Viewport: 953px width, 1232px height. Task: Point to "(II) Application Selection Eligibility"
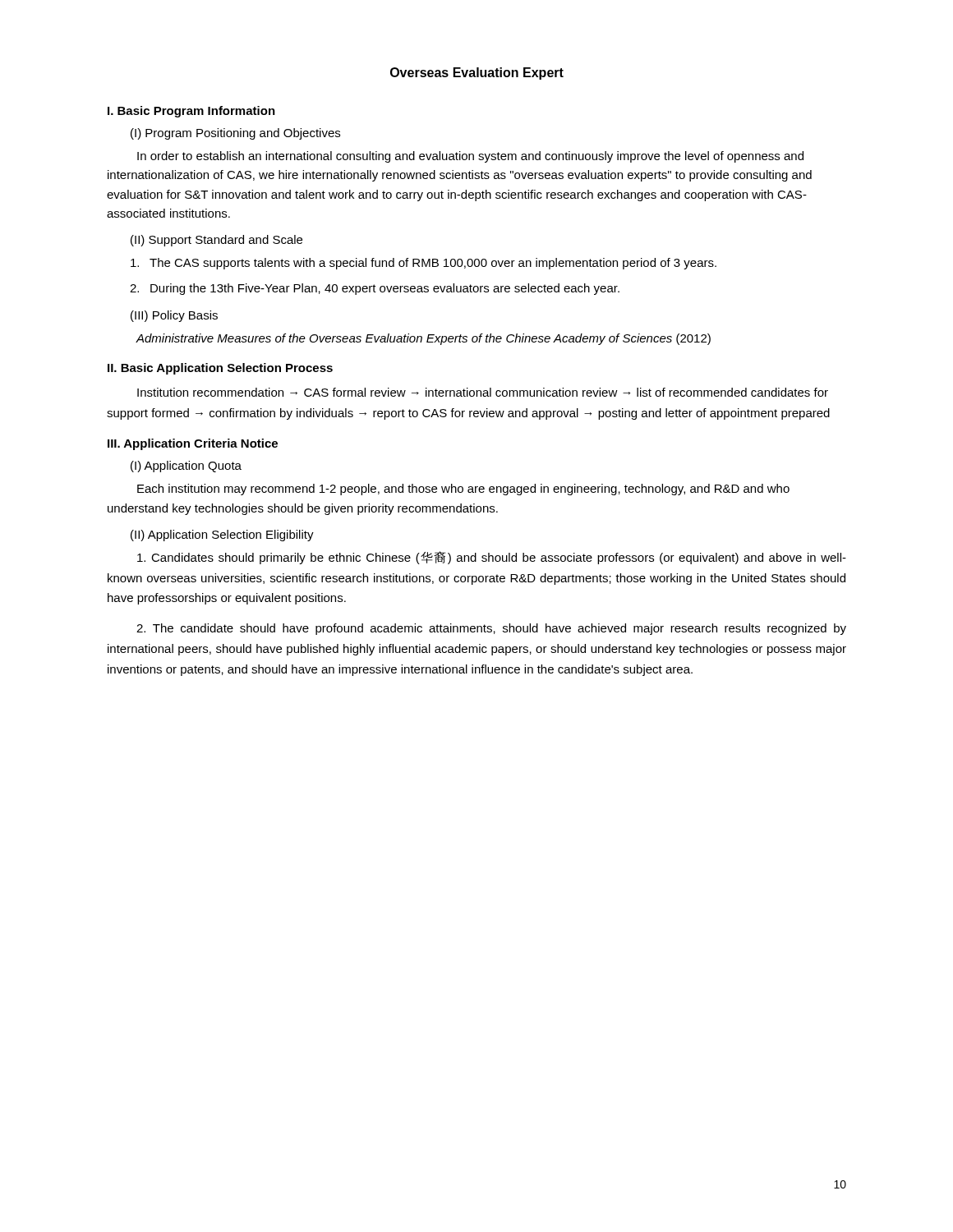coord(222,534)
